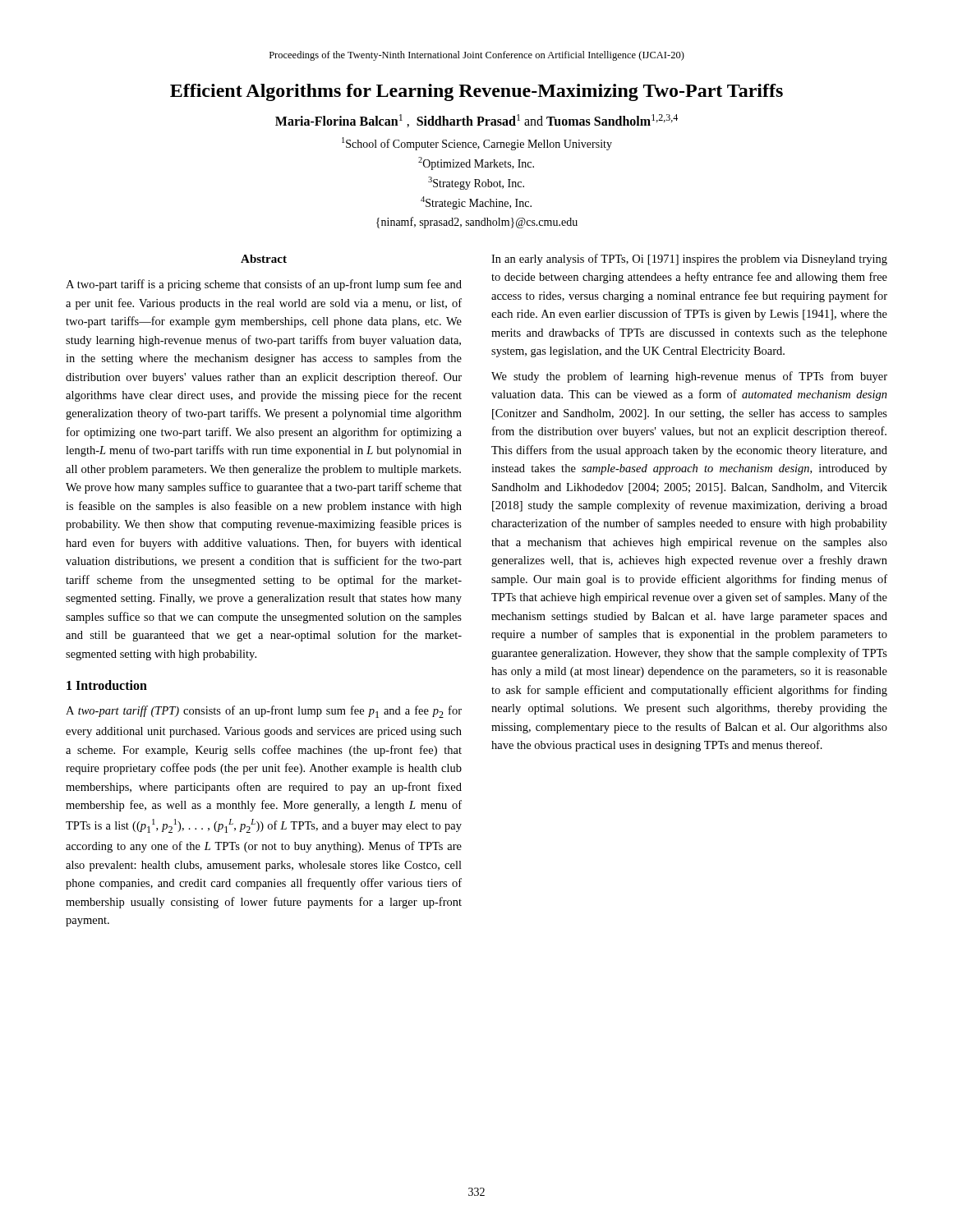Locate the text block that says "A two-part tariff (TPT)"
This screenshot has height=1232, width=953.
264,815
